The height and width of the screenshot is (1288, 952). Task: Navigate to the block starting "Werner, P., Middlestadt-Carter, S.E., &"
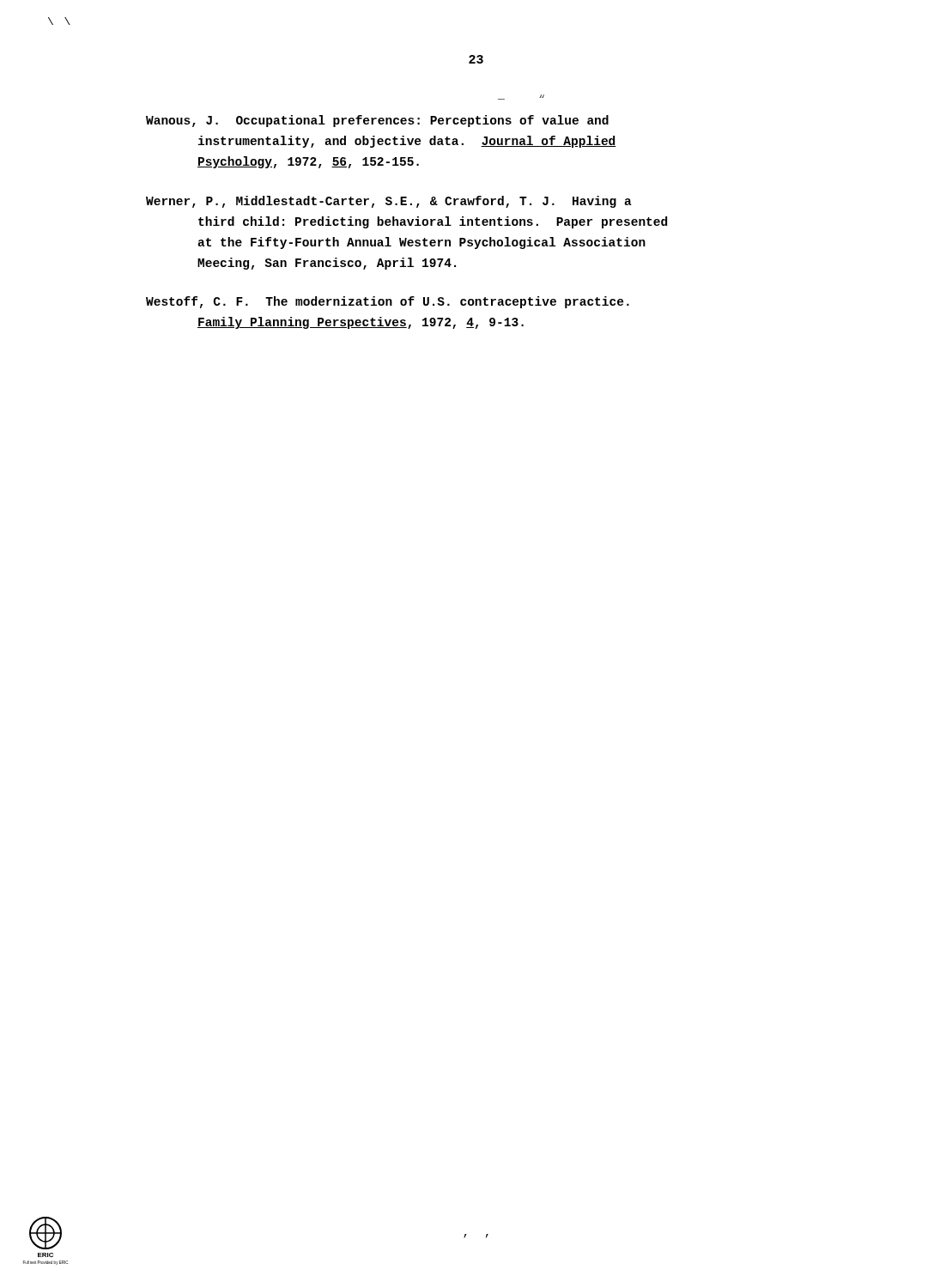click(x=523, y=233)
